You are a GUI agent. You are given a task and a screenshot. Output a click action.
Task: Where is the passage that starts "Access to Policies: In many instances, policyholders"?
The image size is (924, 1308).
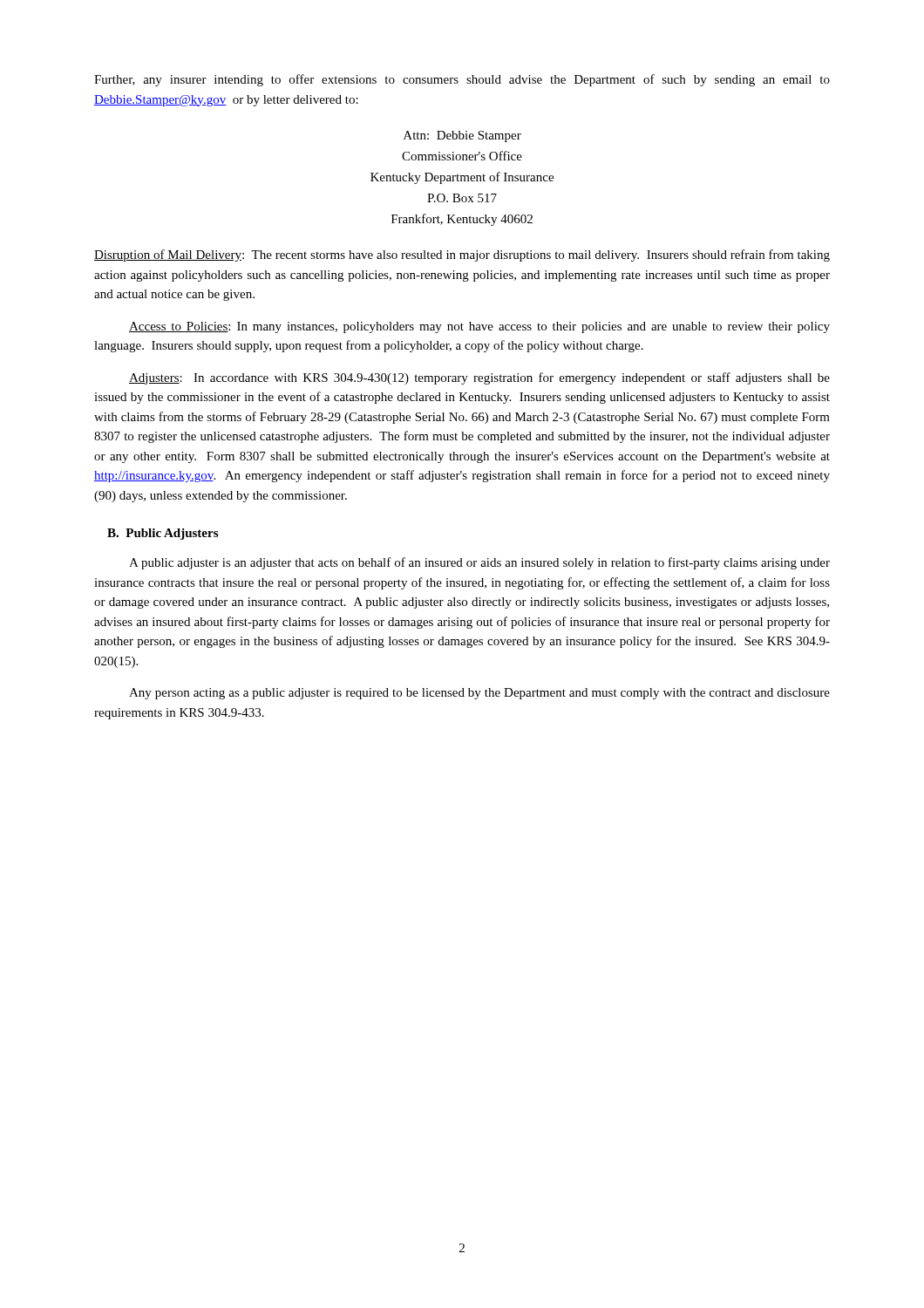462,336
